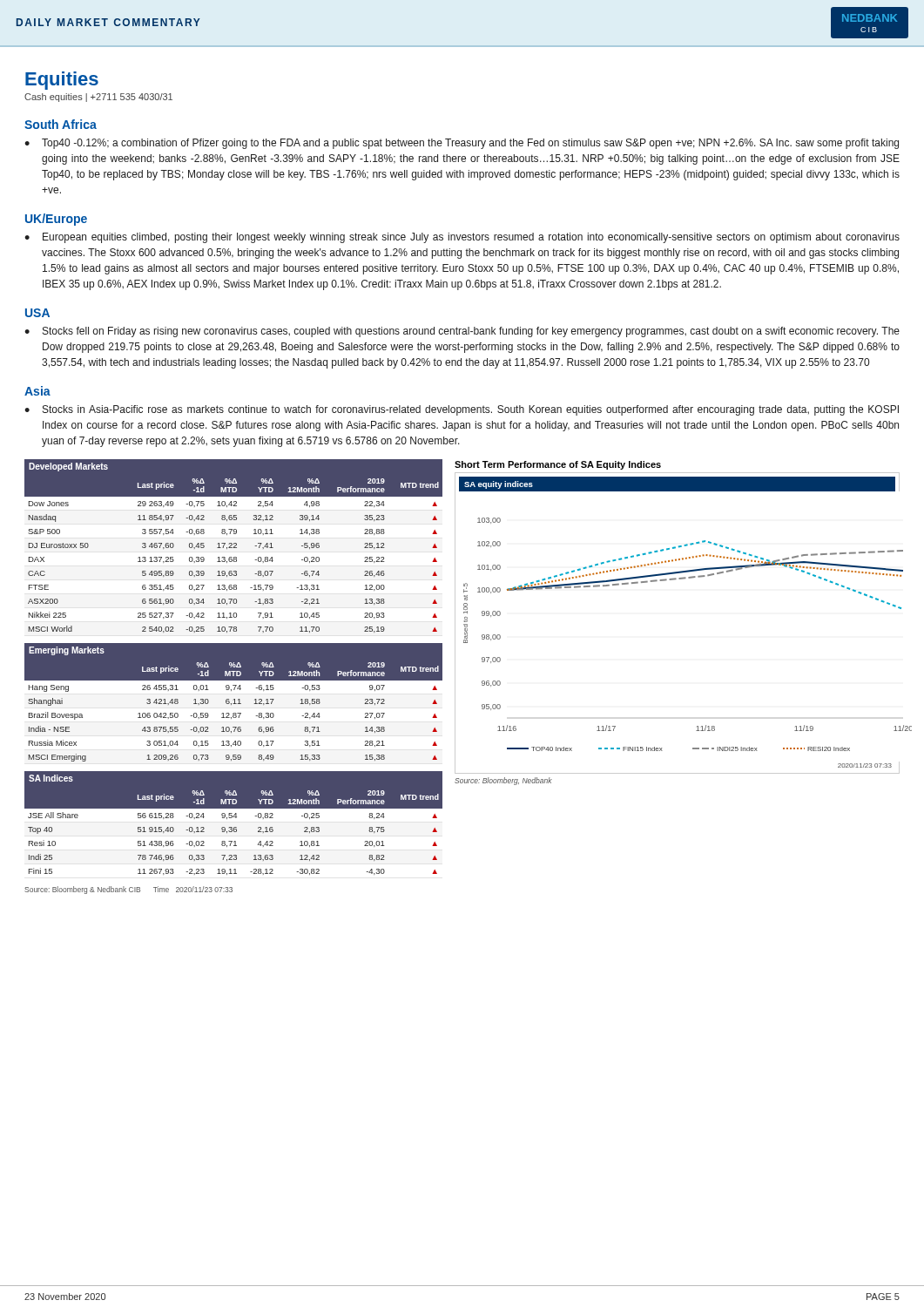Click the passage that begins "• European equities"
This screenshot has height=1307, width=924.
[x=462, y=261]
